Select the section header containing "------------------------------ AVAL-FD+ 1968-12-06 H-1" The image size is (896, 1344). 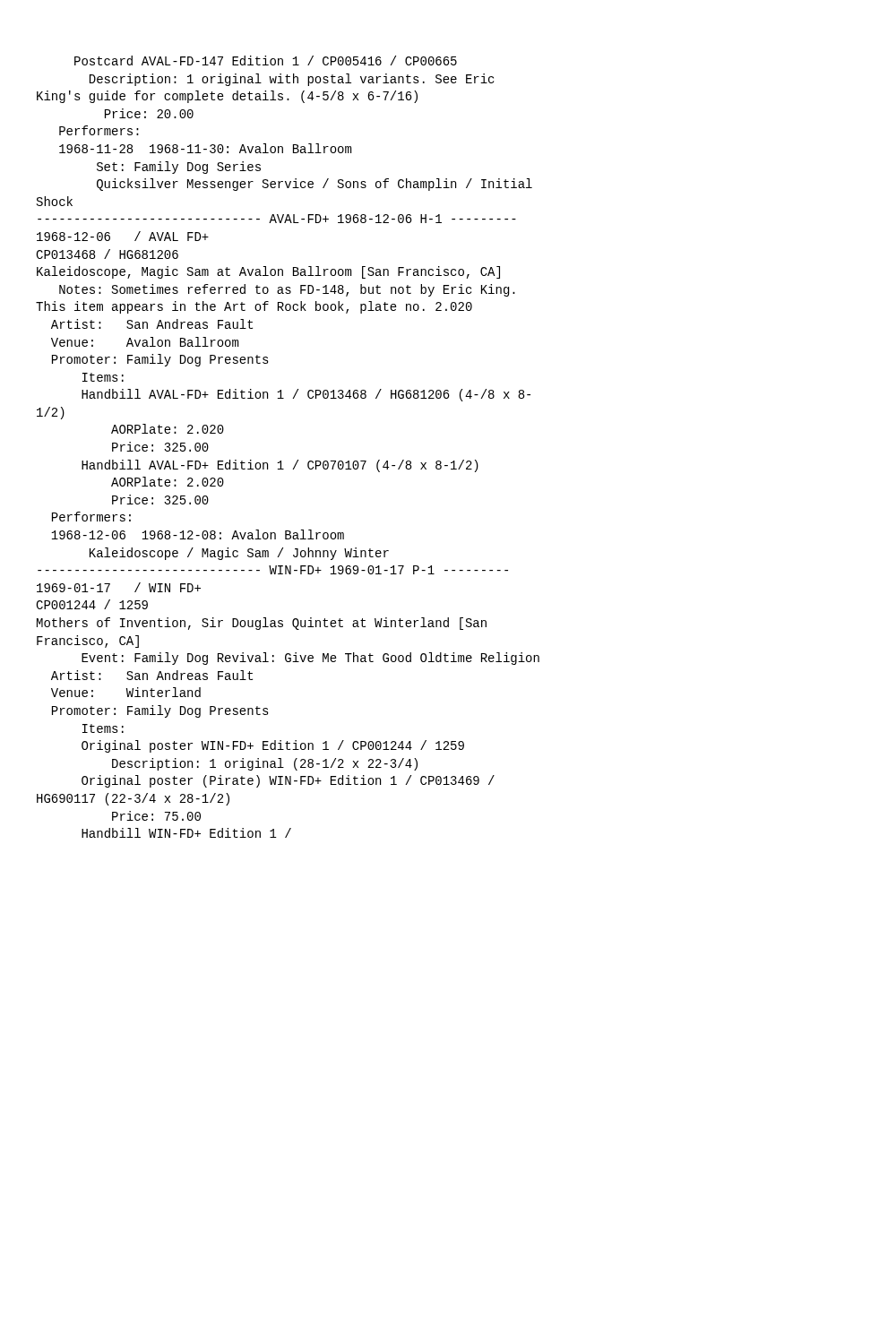448,221
